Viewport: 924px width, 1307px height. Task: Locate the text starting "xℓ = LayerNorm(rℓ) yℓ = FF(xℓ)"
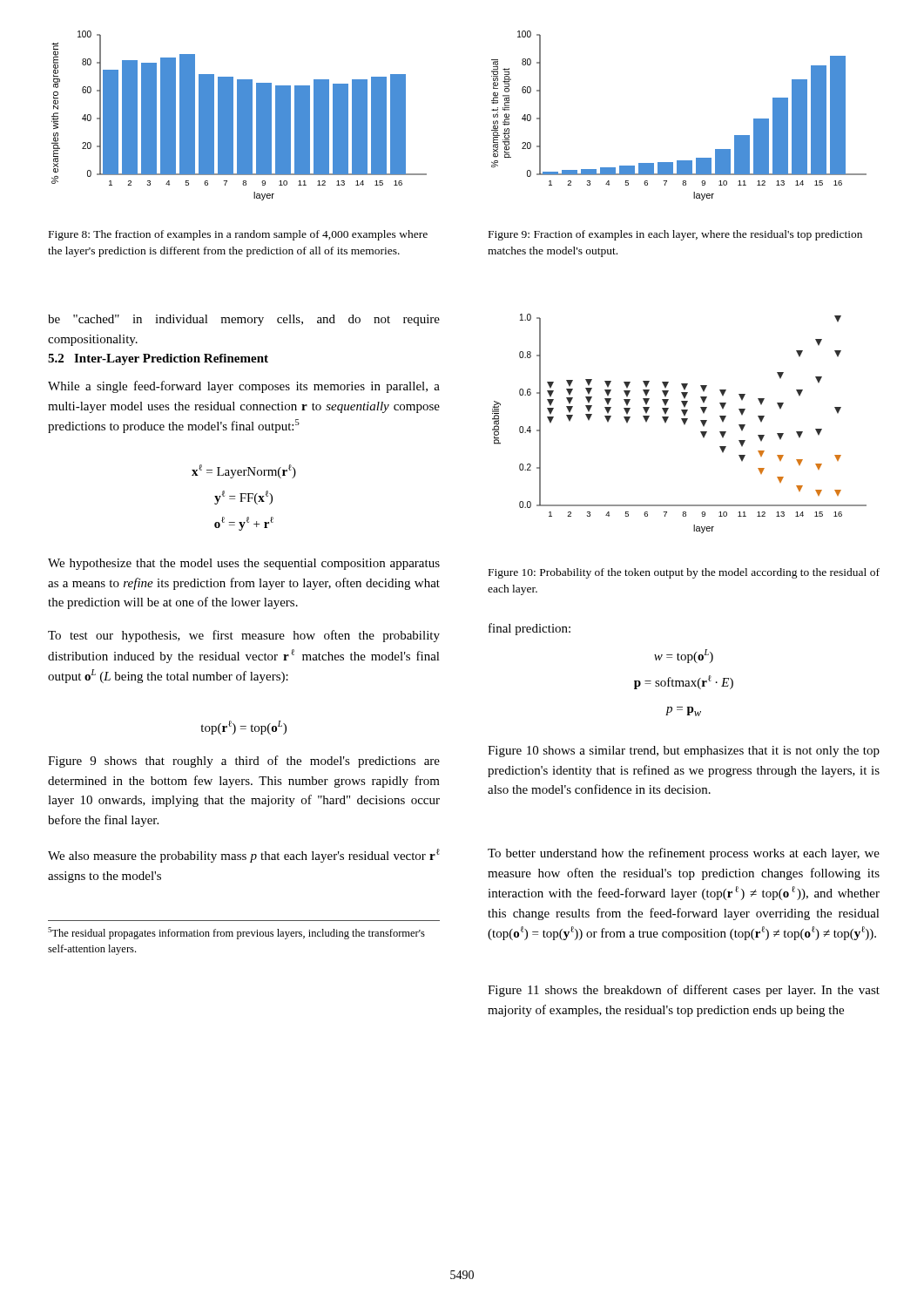click(x=244, y=497)
